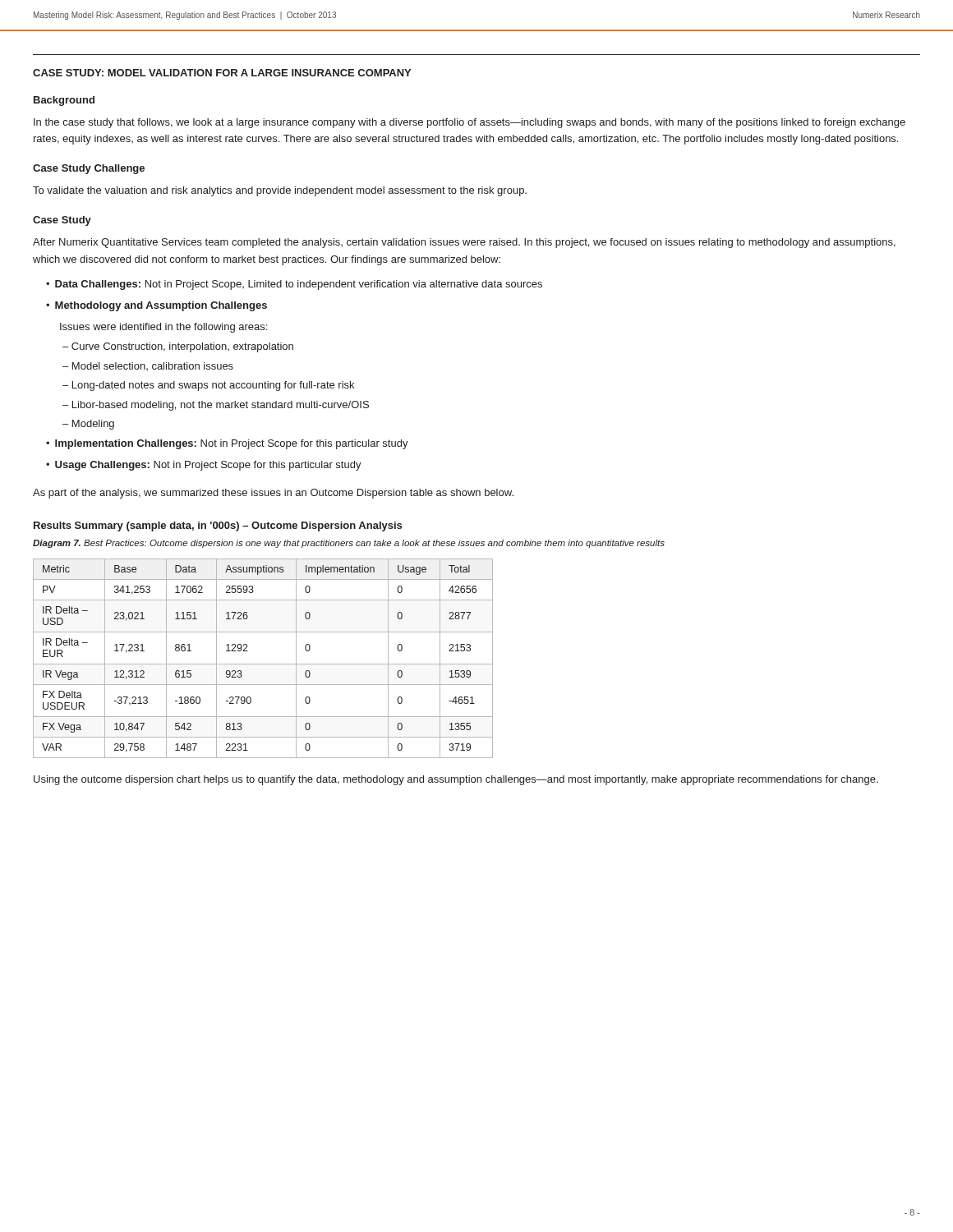Where is the passage that starts "As part of the analysis,"?
The width and height of the screenshot is (953, 1232).
tap(476, 493)
